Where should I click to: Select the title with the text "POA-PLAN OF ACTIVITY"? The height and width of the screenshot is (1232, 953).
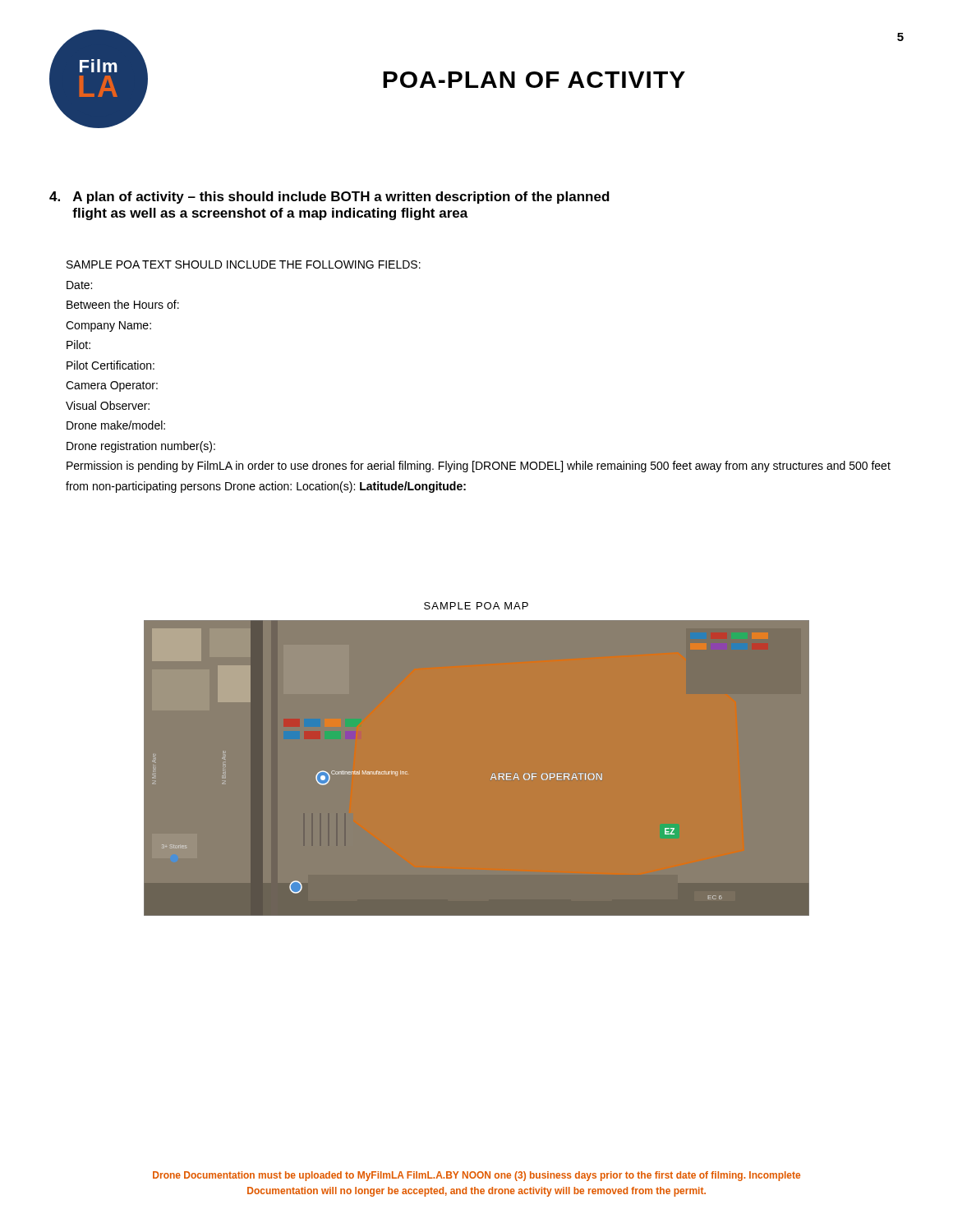point(534,79)
